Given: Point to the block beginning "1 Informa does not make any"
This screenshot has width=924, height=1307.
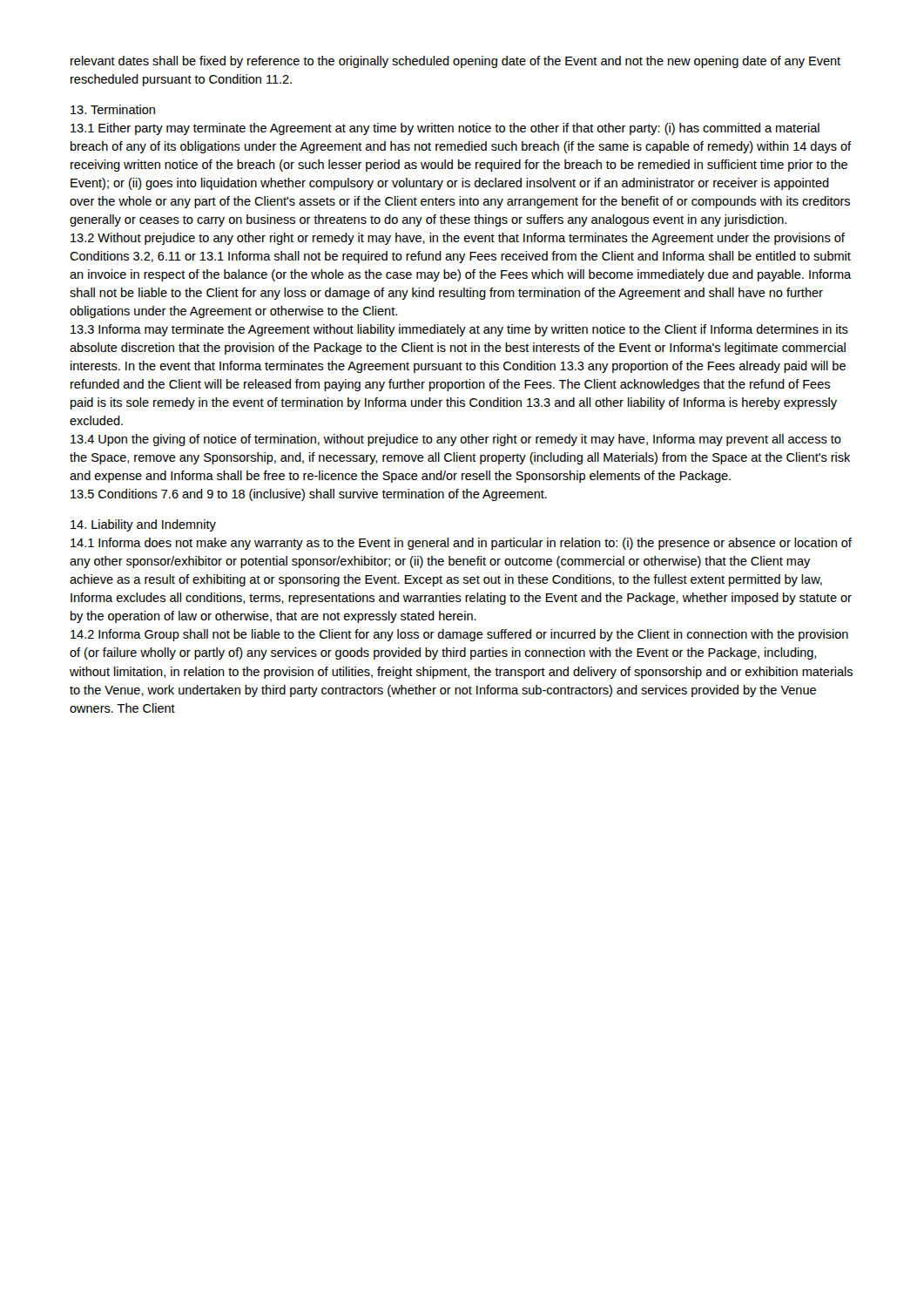Looking at the screenshot, I should pyautogui.click(x=462, y=580).
